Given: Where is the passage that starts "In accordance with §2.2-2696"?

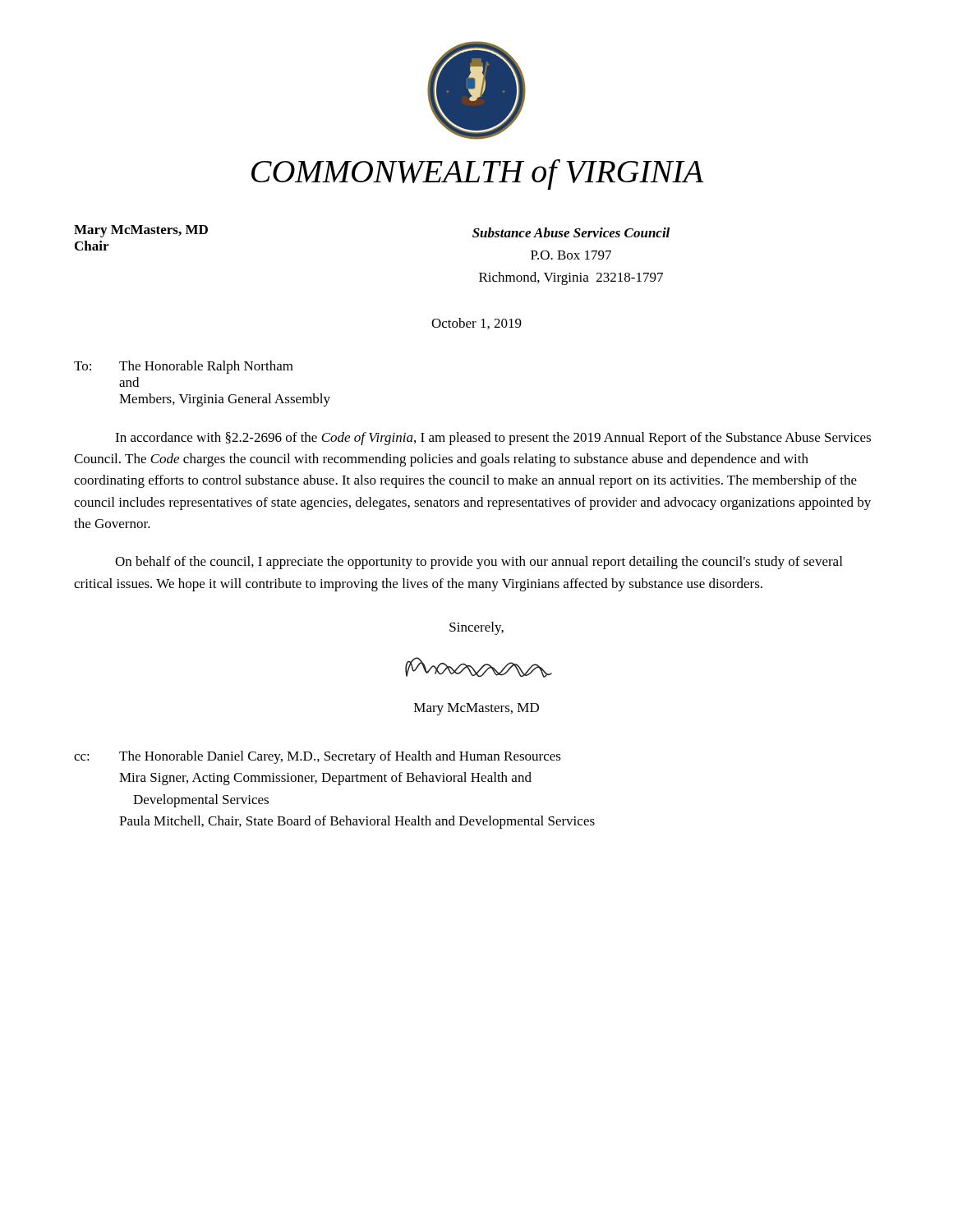Looking at the screenshot, I should pyautogui.click(x=473, y=480).
